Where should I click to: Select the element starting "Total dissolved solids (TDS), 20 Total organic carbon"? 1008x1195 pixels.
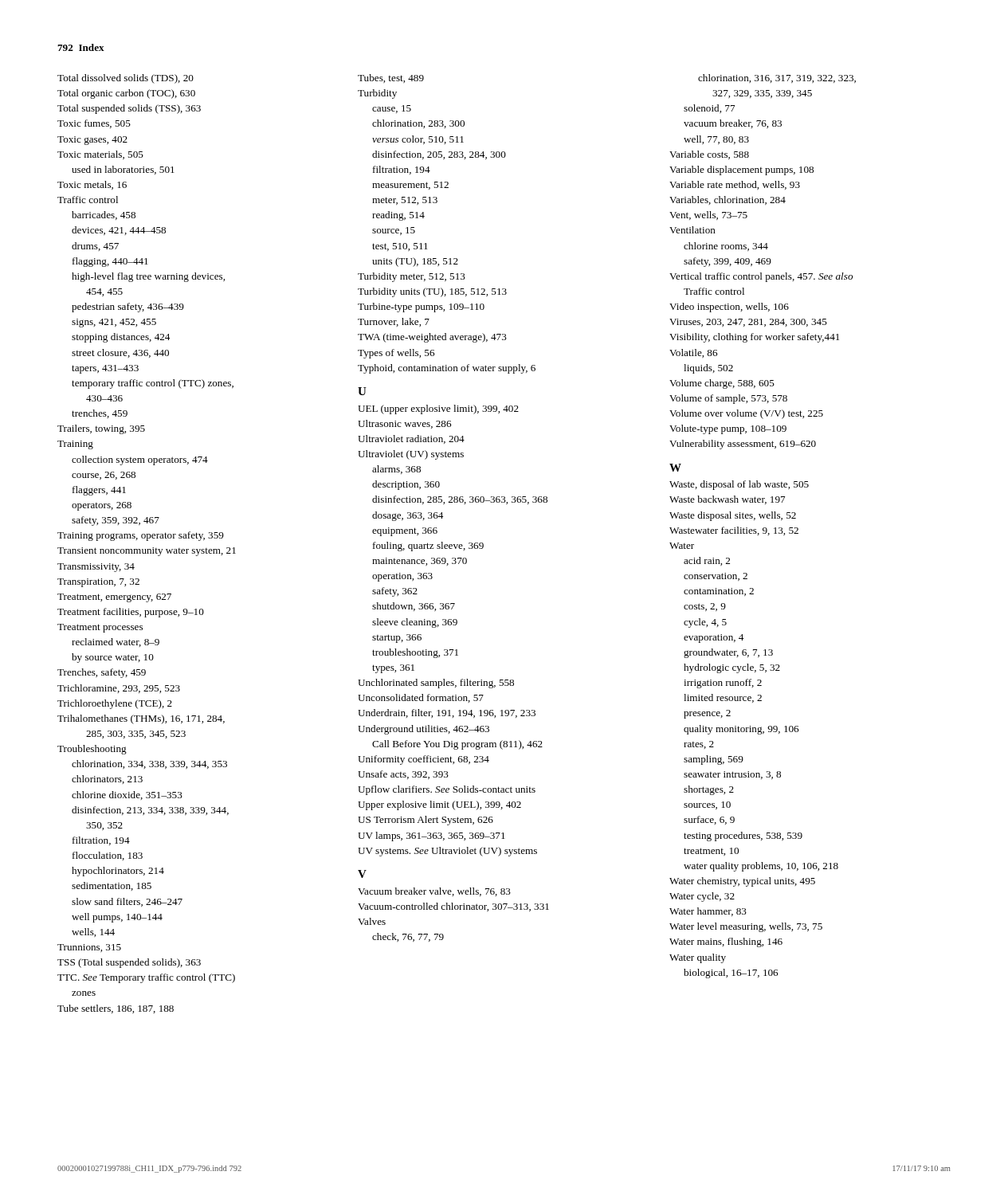point(199,543)
